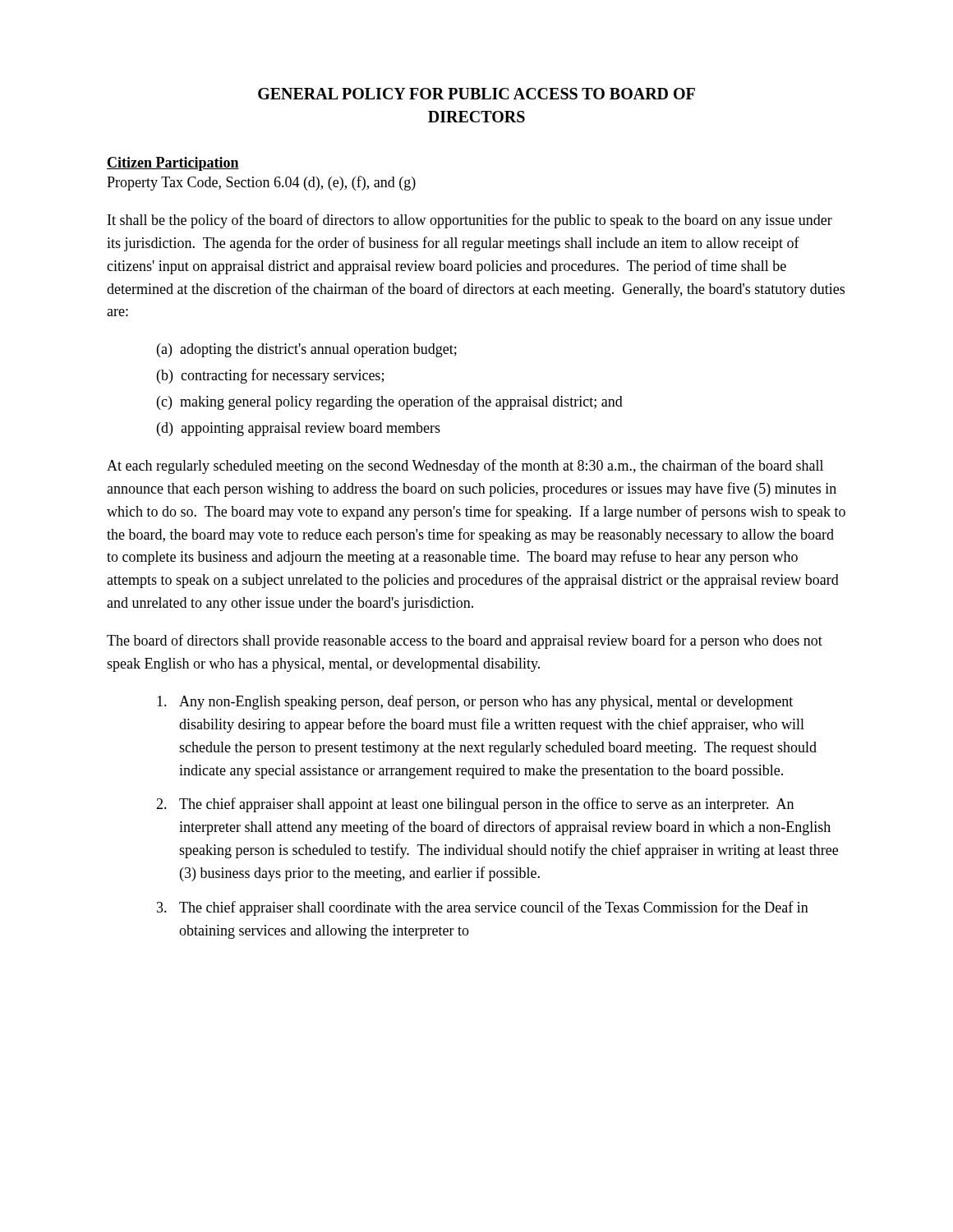The height and width of the screenshot is (1232, 953).
Task: Where does it say "Citizen Participation"?
Action: 173,163
